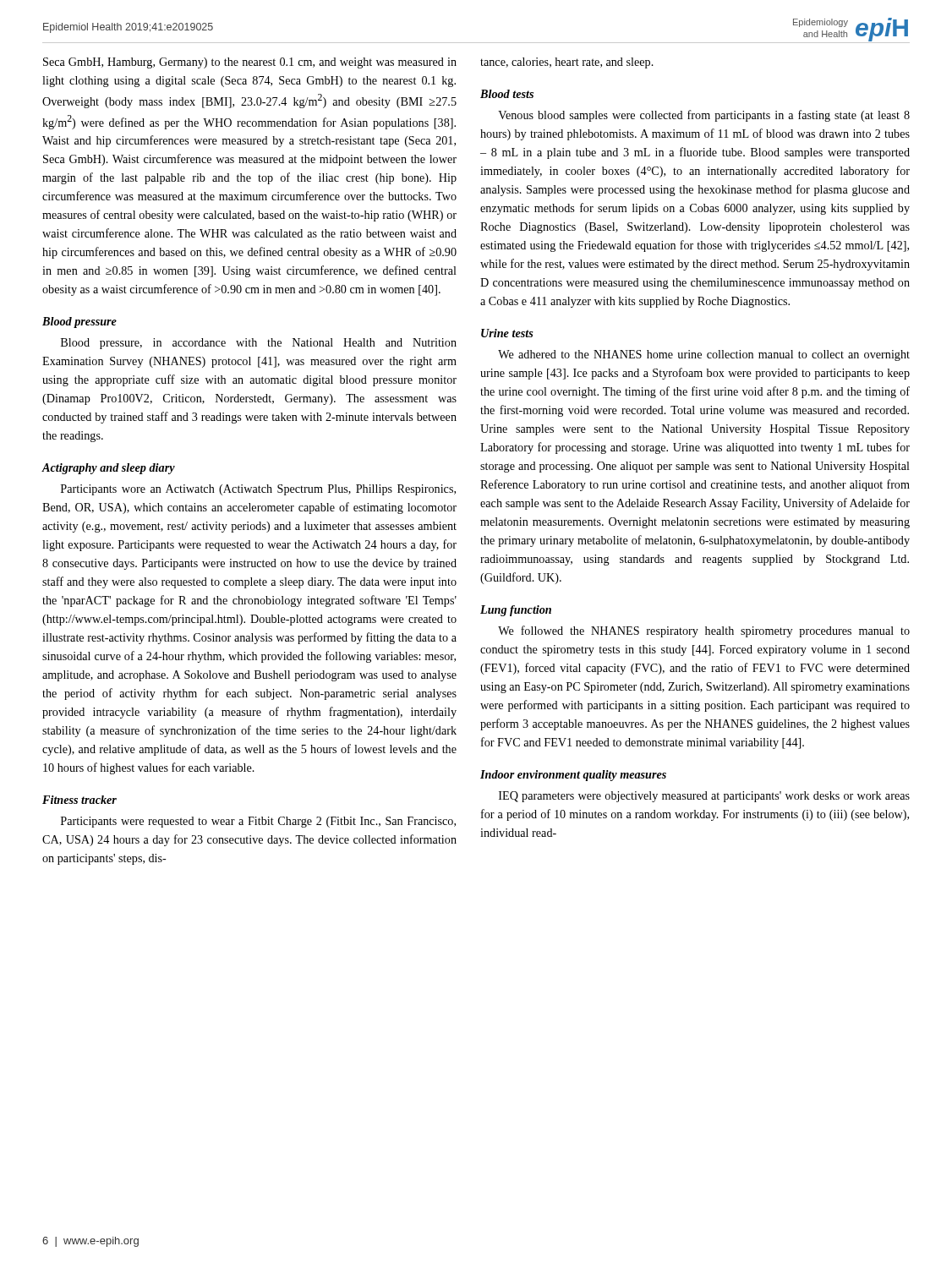Click on the section header that says "Lung function"

pyautogui.click(x=516, y=609)
